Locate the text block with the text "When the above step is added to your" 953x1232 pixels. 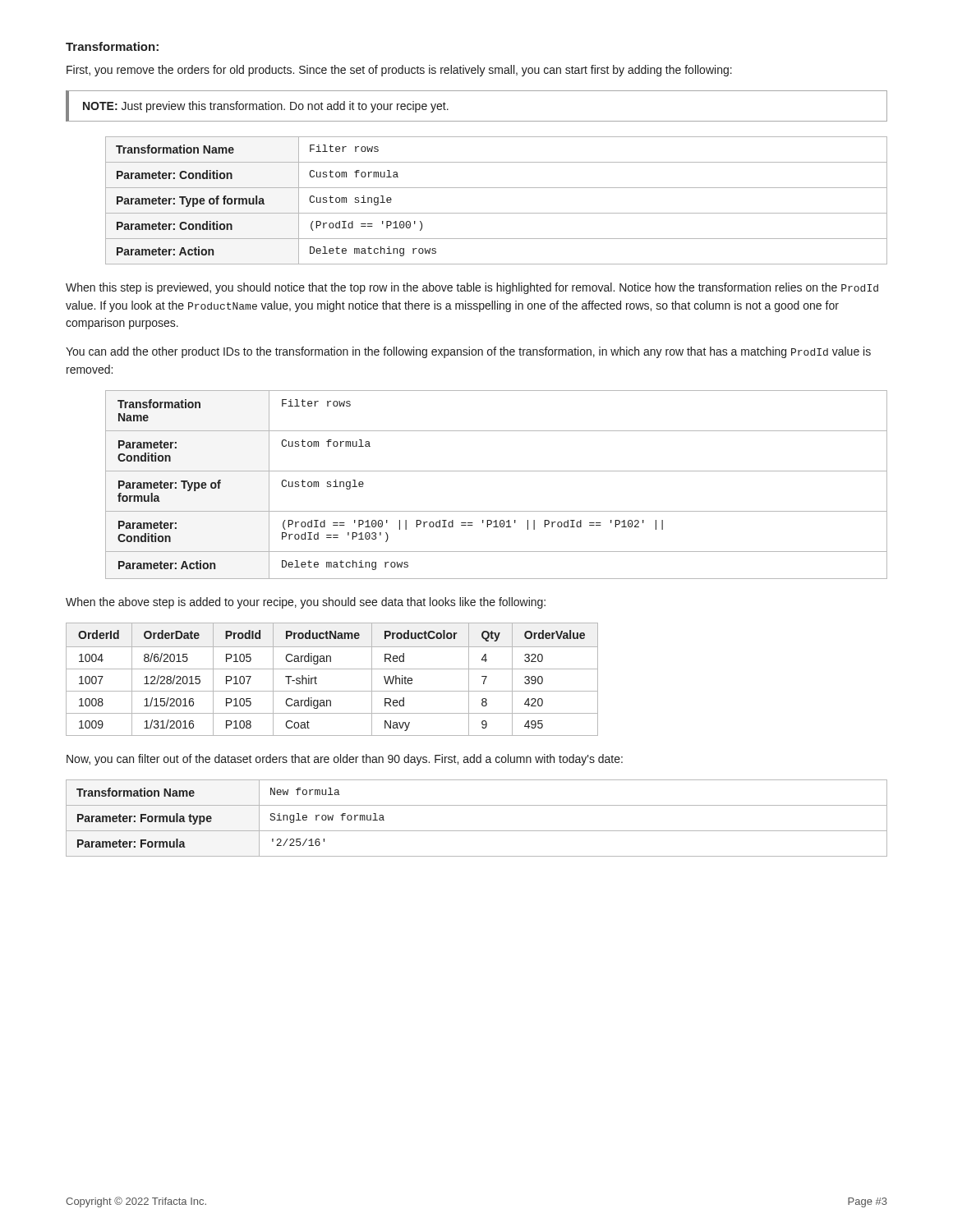(306, 602)
